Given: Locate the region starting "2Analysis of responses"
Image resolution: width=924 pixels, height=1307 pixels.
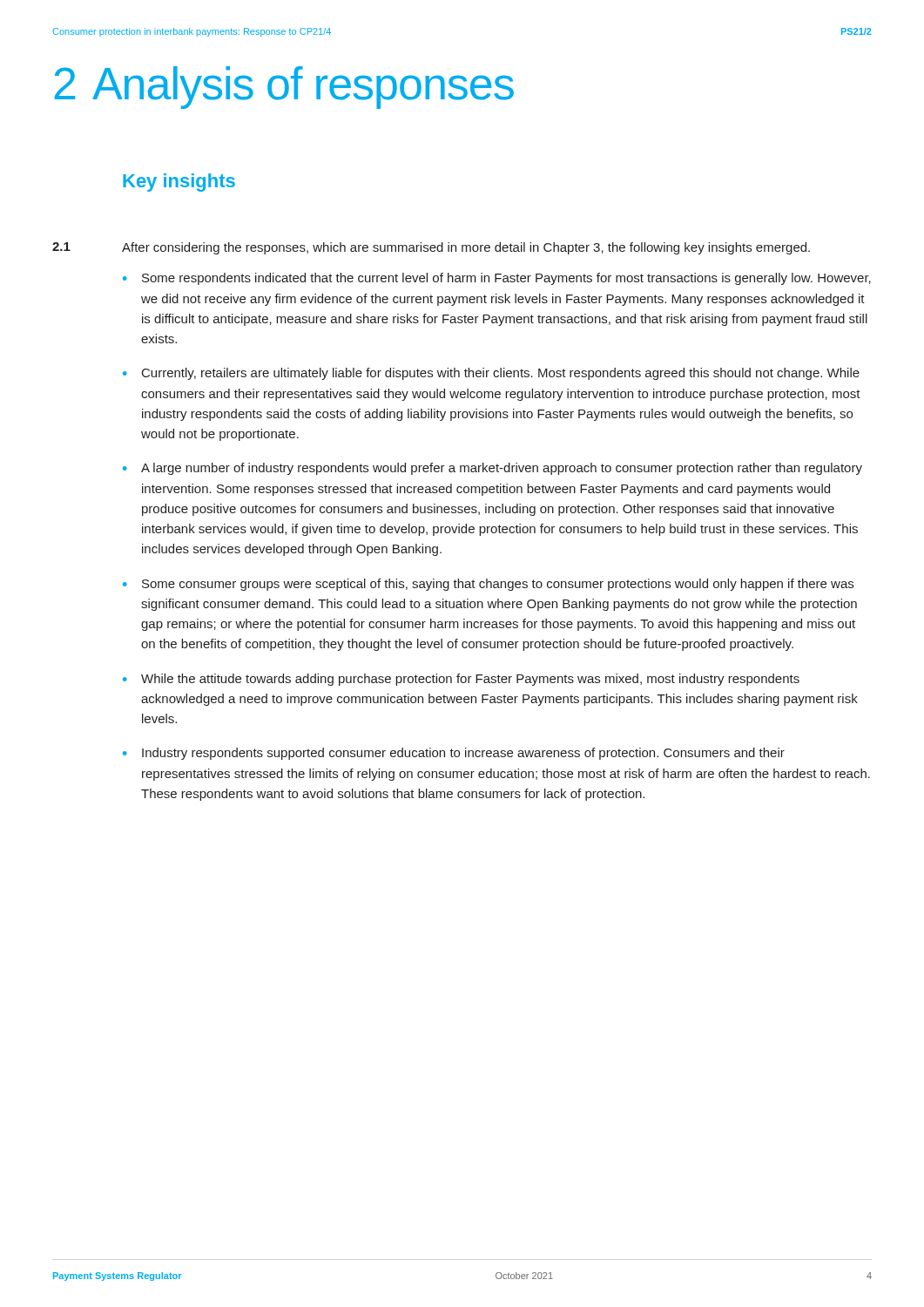Looking at the screenshot, I should pyautogui.click(x=283, y=84).
